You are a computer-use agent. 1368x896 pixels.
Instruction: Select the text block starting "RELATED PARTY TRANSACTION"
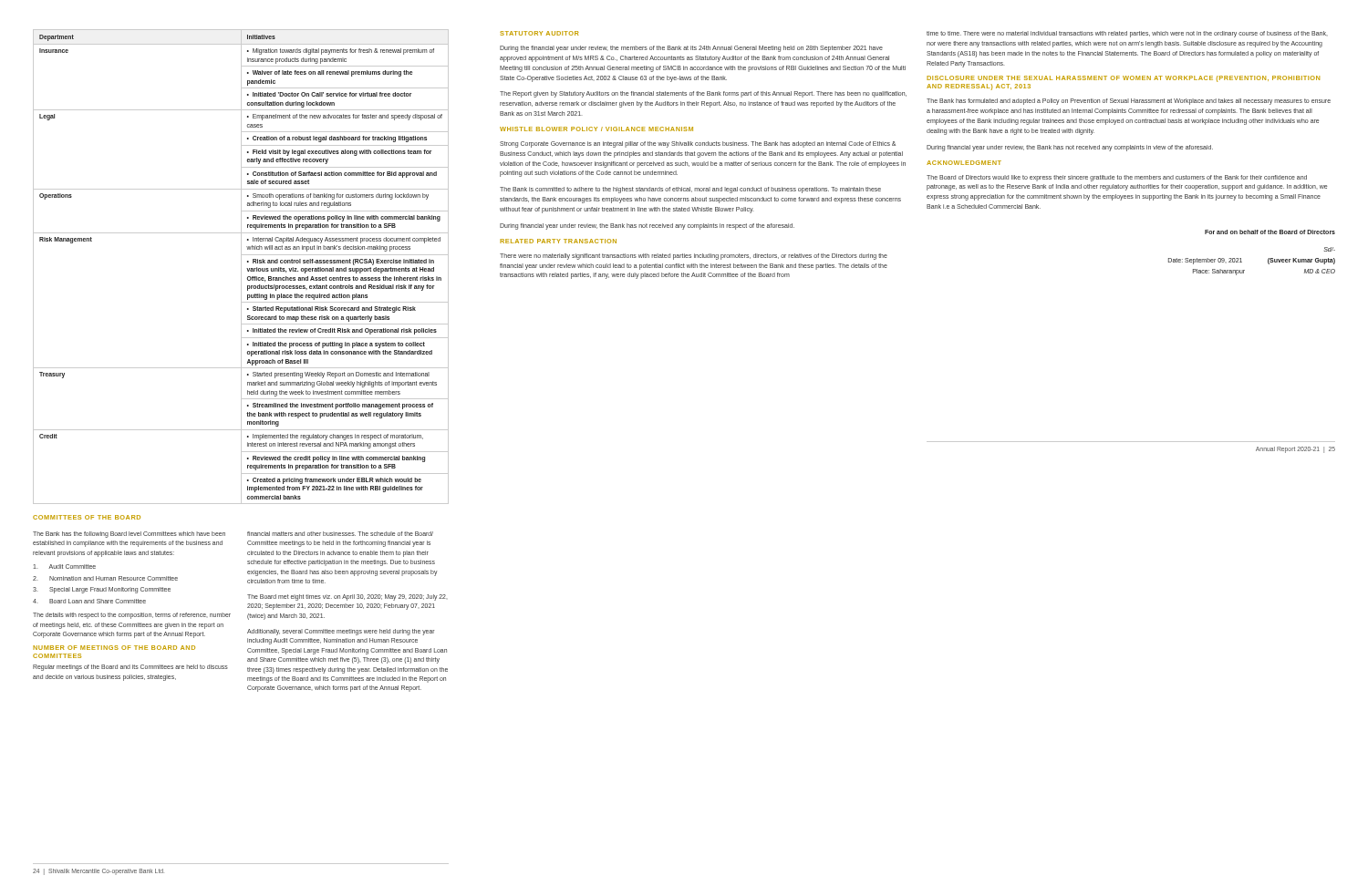click(x=559, y=241)
